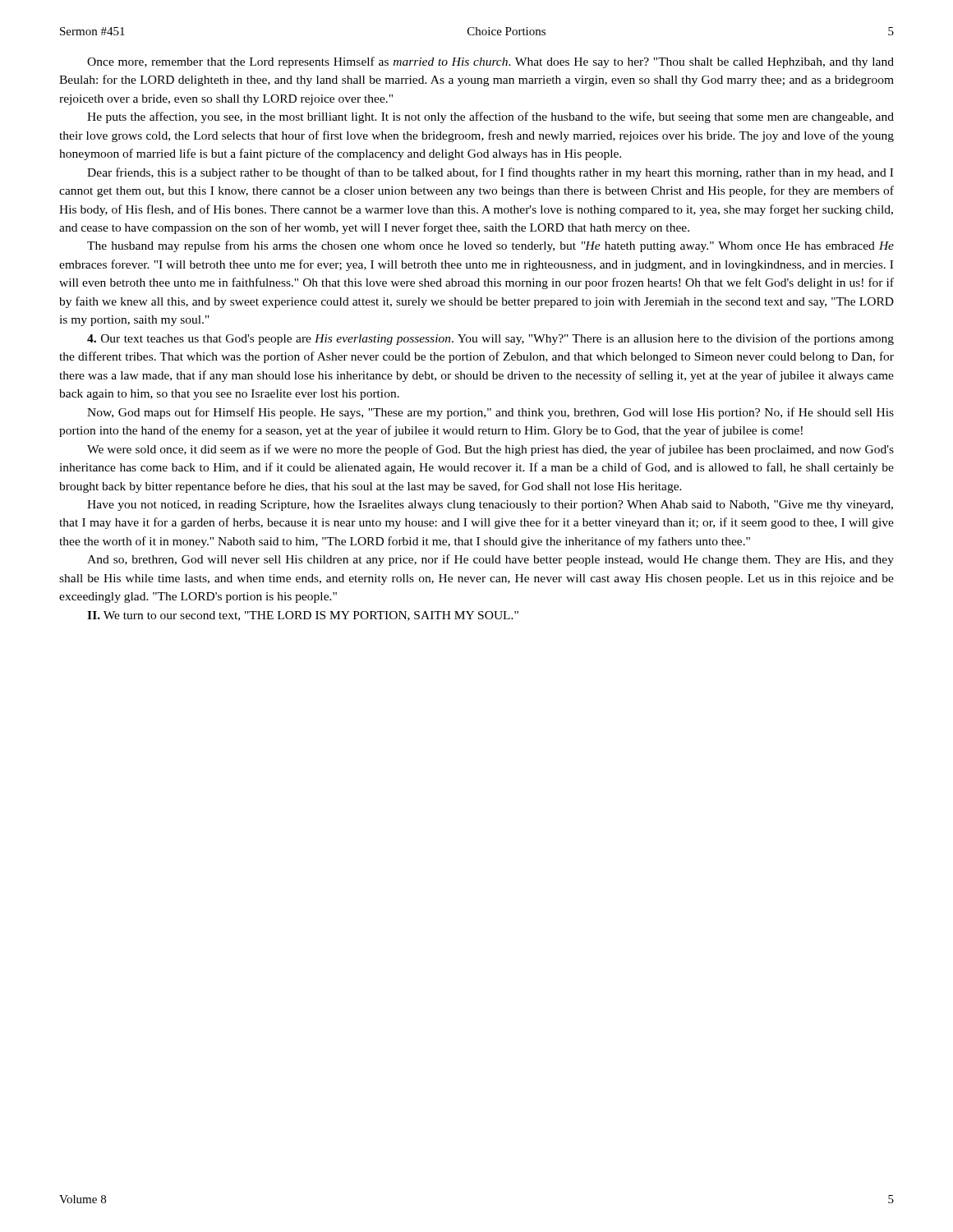Click on the text block that says "Have you not noticed, in reading"

476,523
